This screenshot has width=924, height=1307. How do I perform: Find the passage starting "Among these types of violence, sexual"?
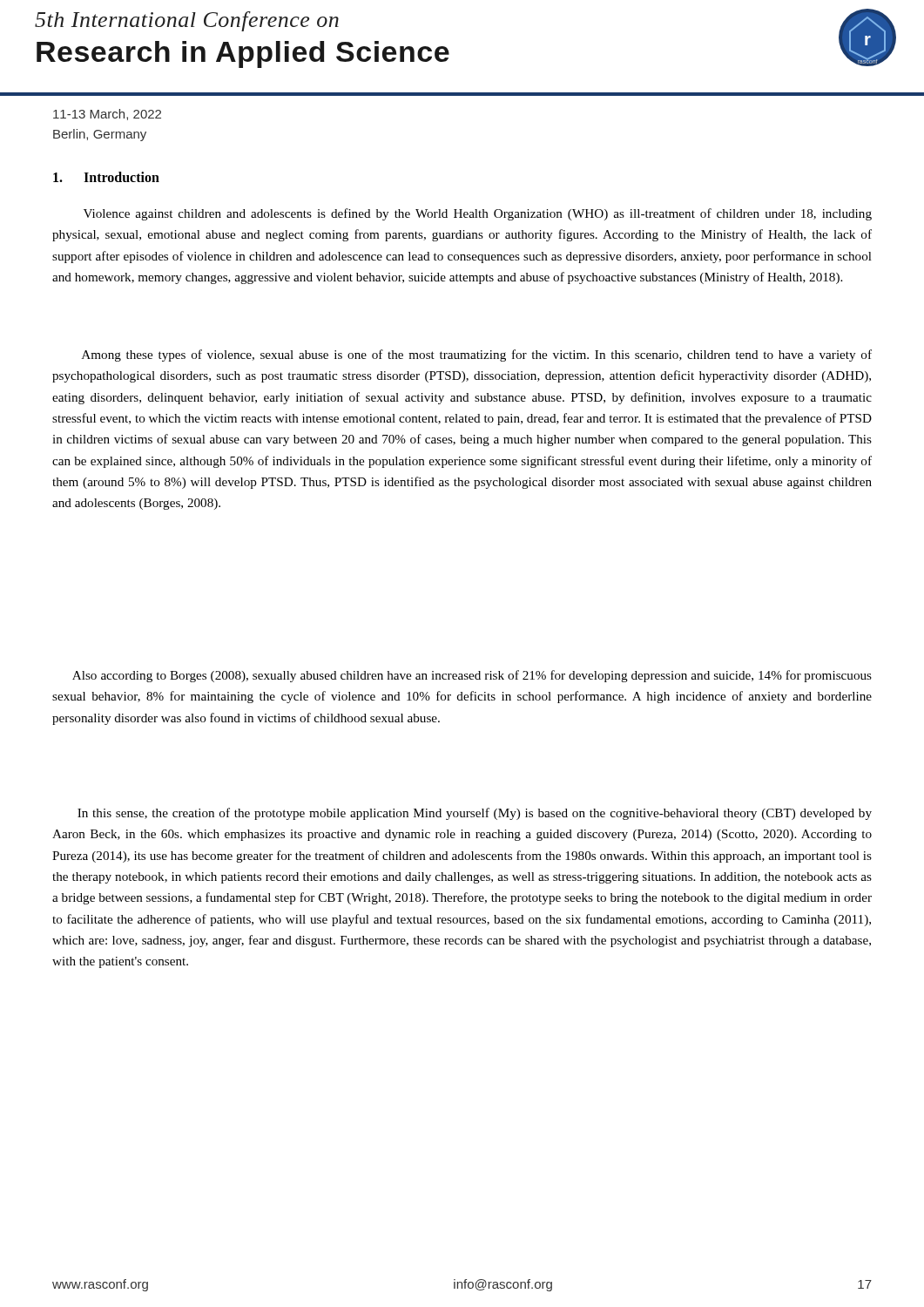pyautogui.click(x=462, y=428)
